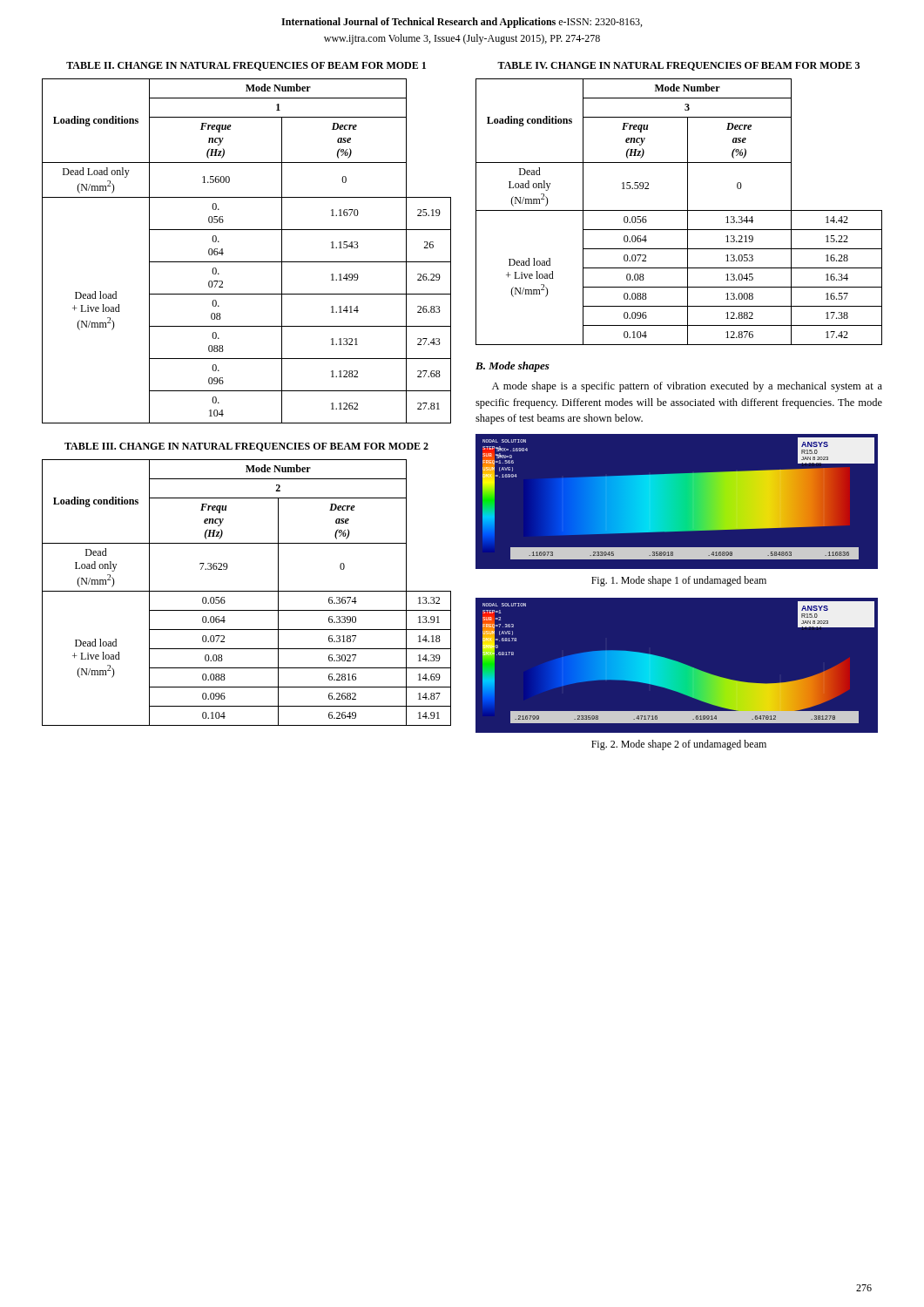Viewport: 924px width, 1307px height.
Task: Click on the caption that says "TABLE III. CHANGE IN NATURAL"
Action: pyautogui.click(x=246, y=446)
